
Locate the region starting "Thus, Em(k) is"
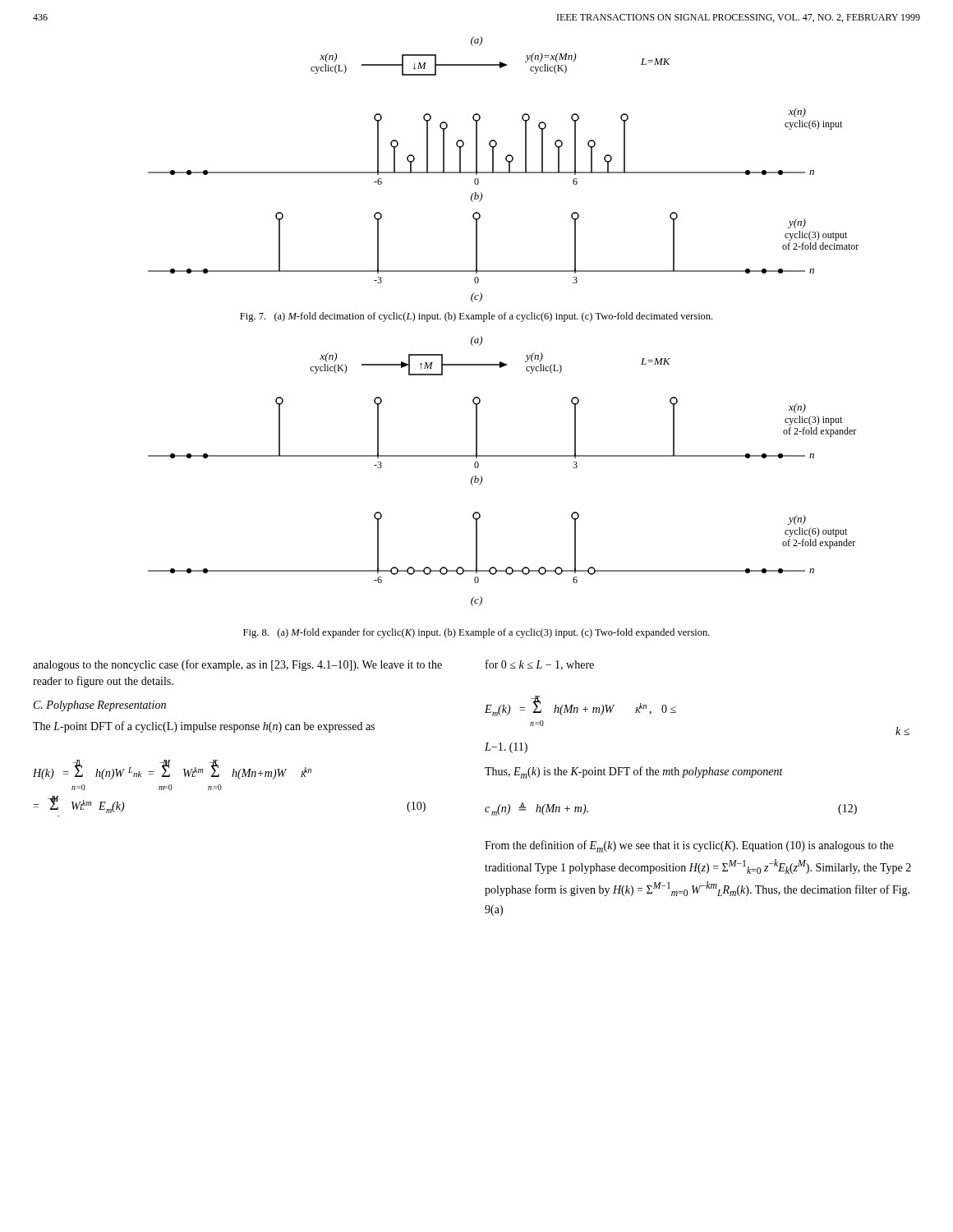click(634, 773)
